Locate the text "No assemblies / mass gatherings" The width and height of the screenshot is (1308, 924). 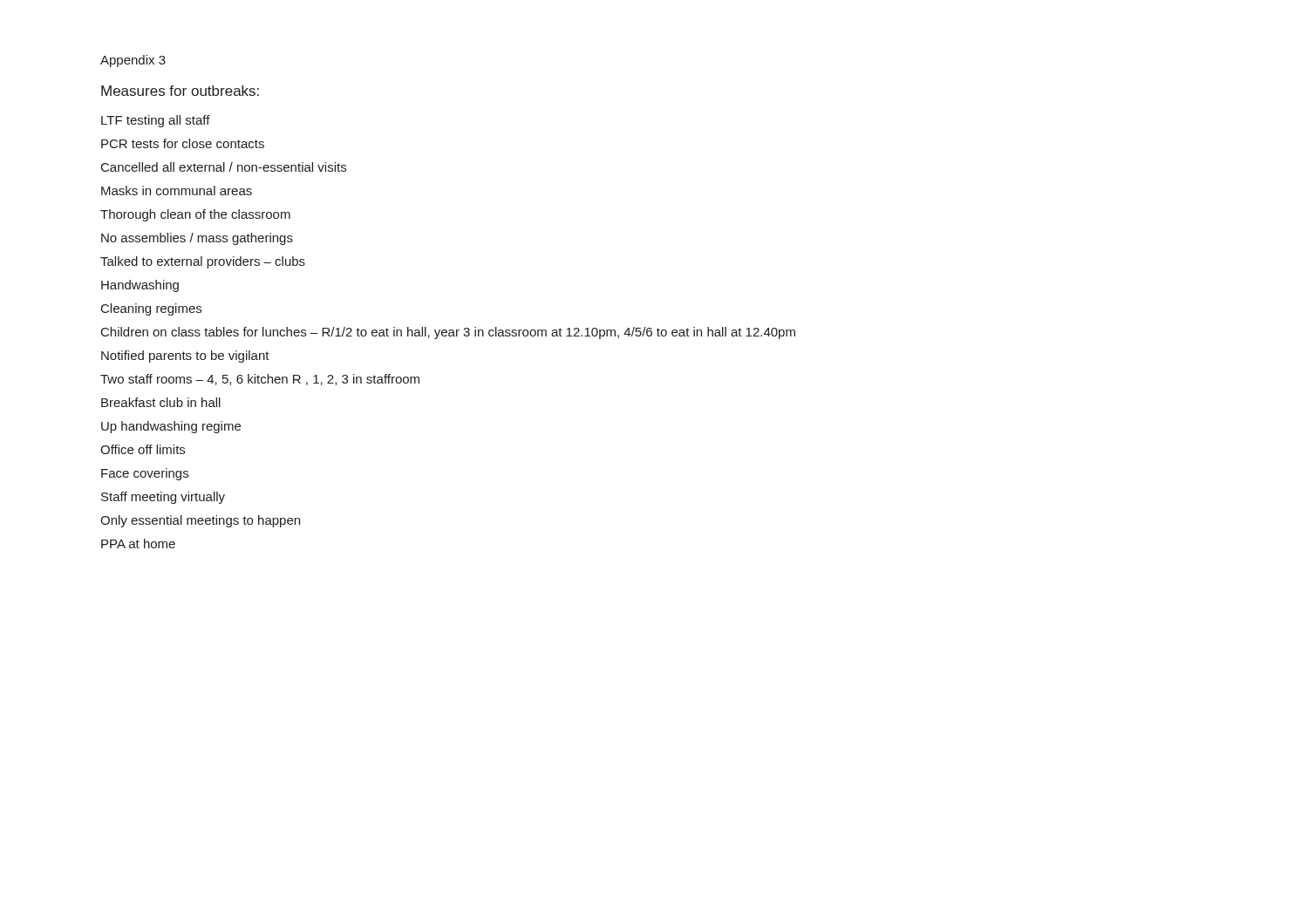[x=197, y=238]
